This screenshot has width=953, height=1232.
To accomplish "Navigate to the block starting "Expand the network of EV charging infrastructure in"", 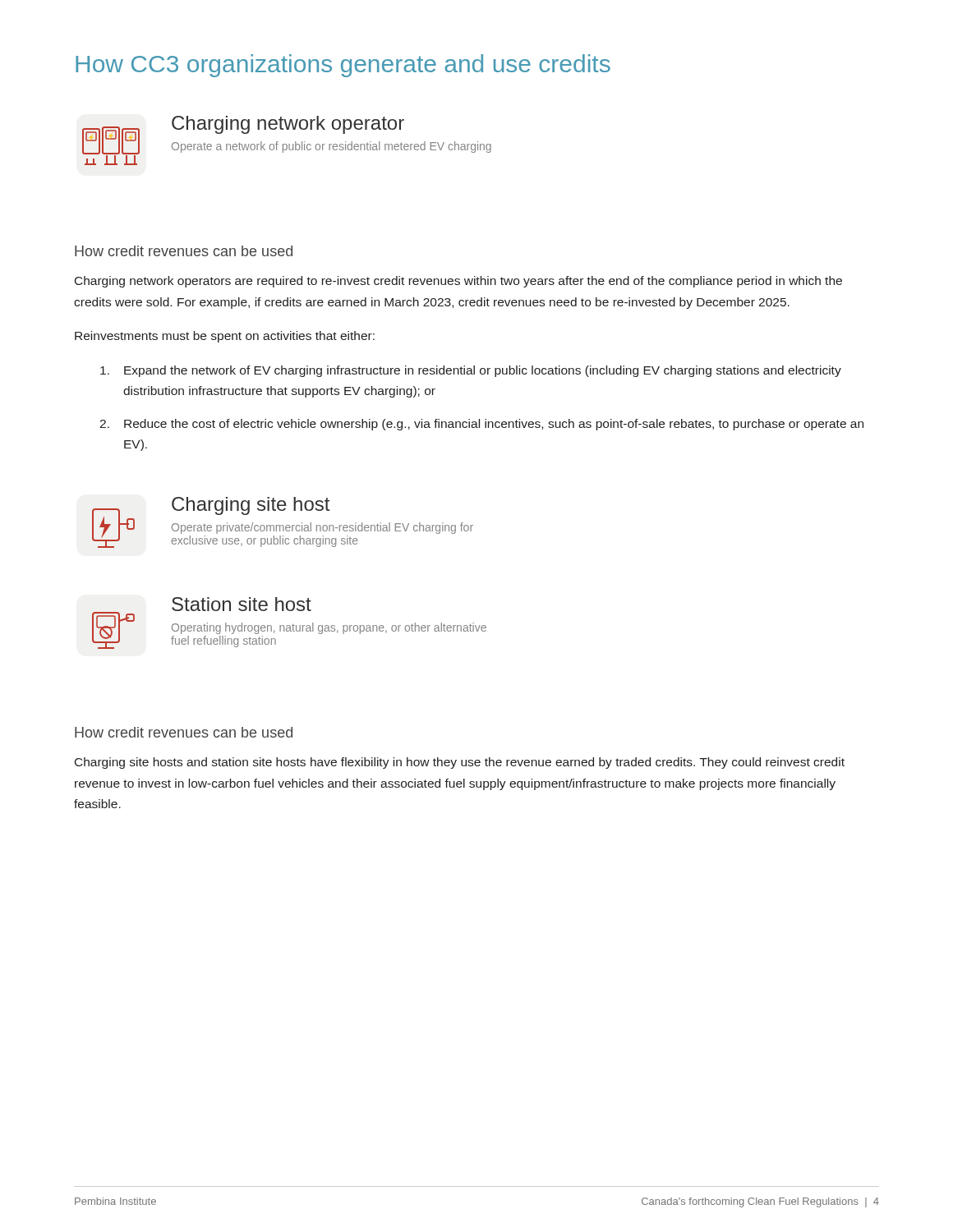I will click(x=476, y=381).
